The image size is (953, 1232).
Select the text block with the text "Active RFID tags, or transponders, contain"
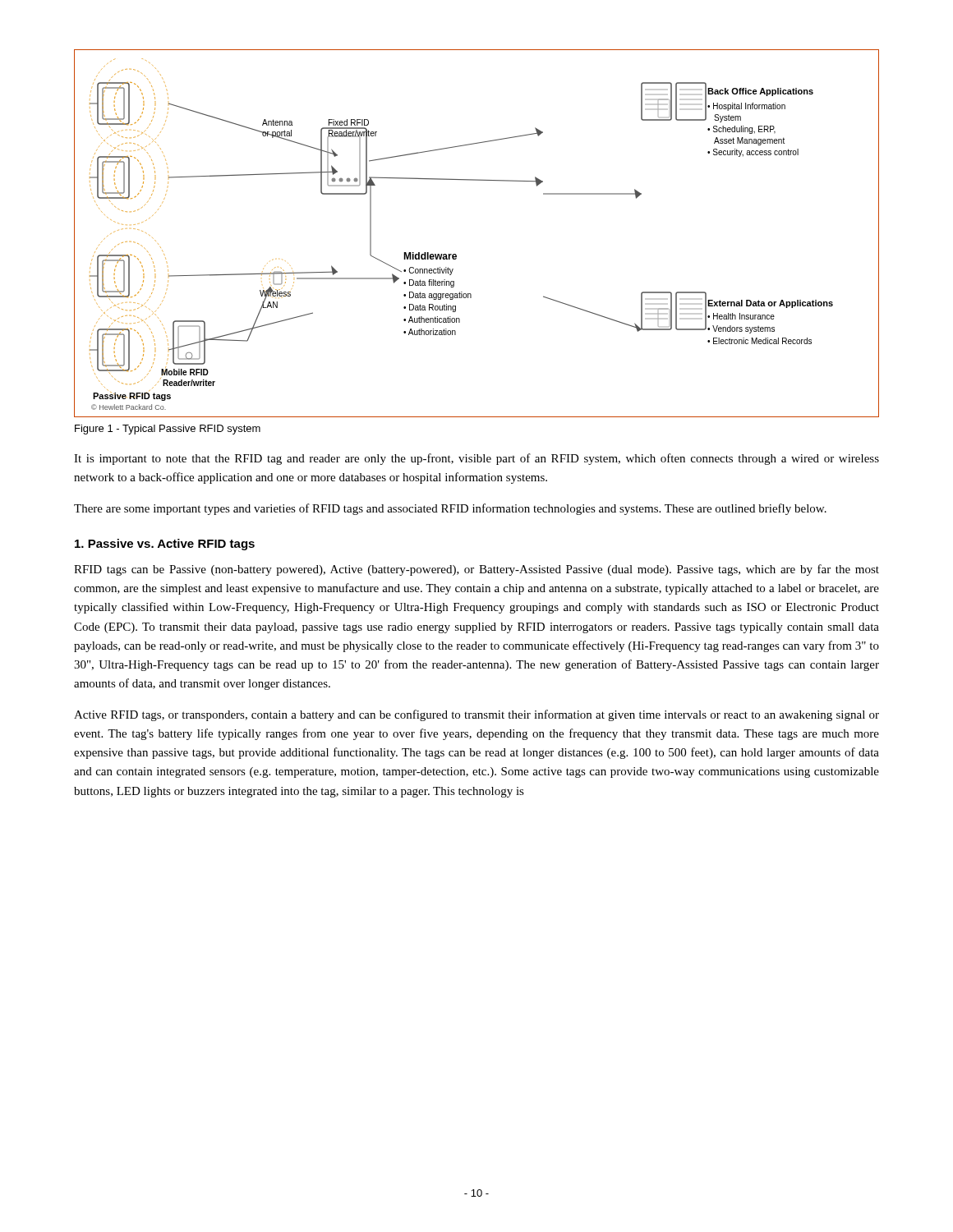pyautogui.click(x=476, y=752)
